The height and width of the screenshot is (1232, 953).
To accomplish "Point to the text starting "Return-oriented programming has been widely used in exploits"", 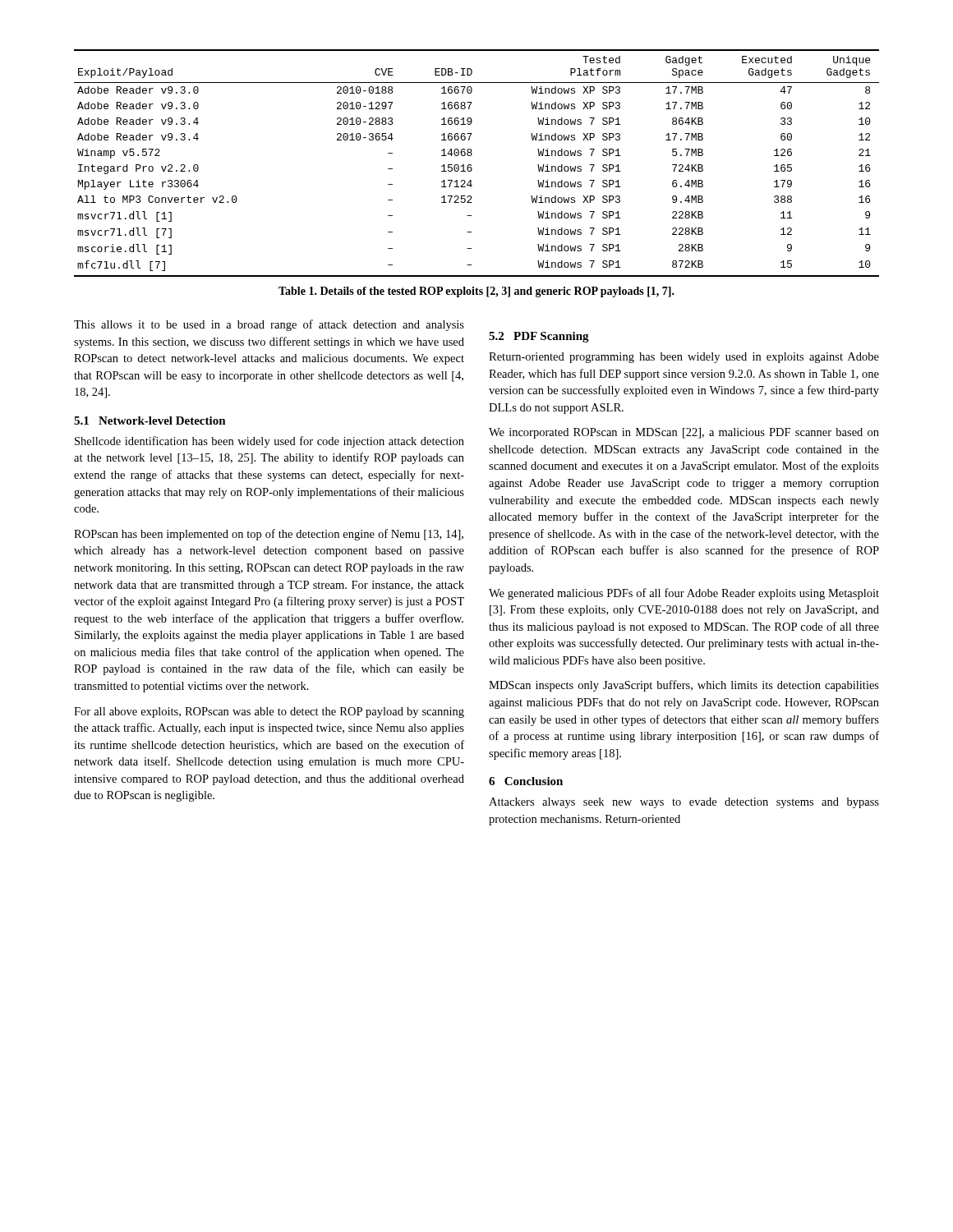I will [684, 382].
